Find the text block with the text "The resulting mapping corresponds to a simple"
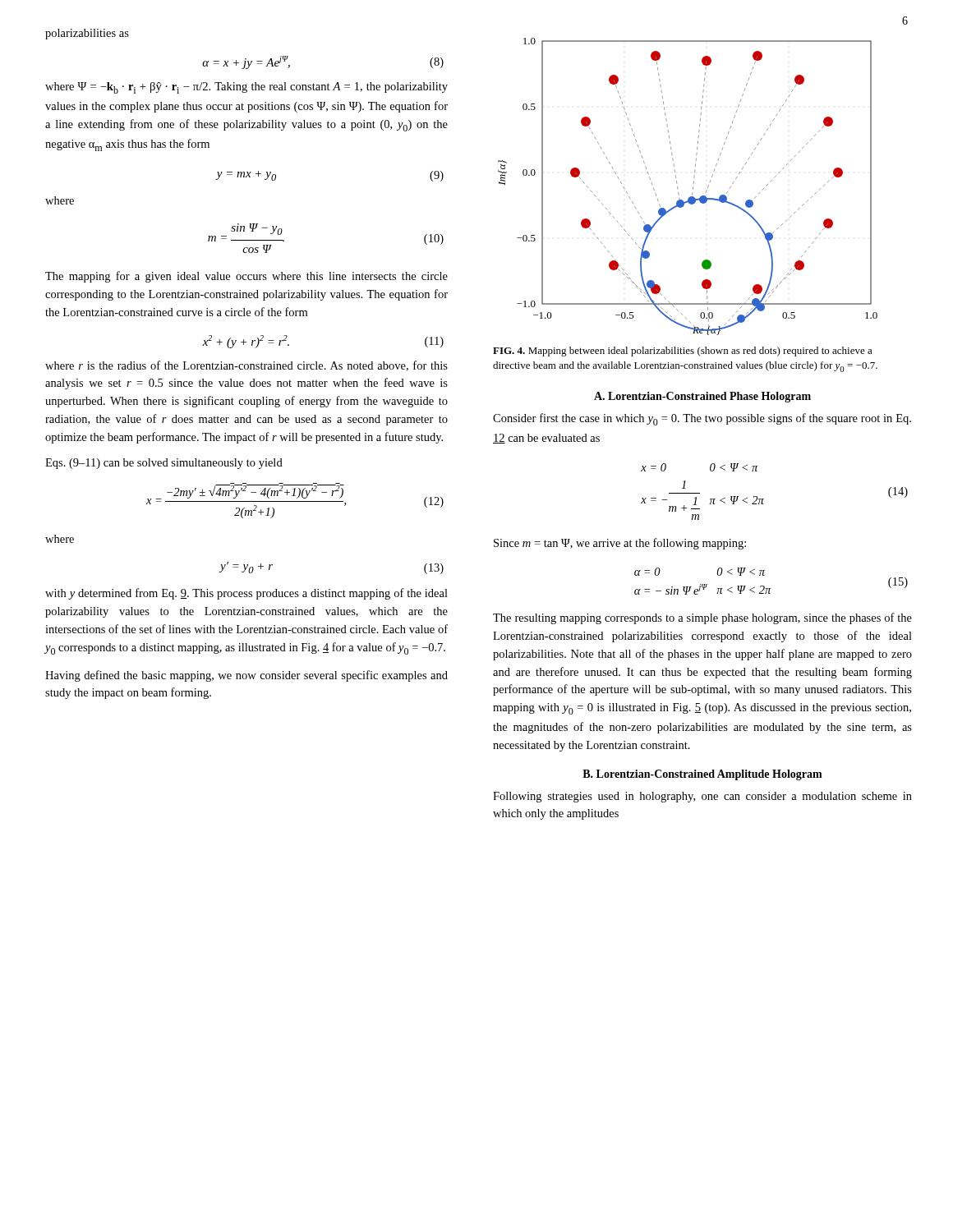953x1232 pixels. pyautogui.click(x=702, y=681)
